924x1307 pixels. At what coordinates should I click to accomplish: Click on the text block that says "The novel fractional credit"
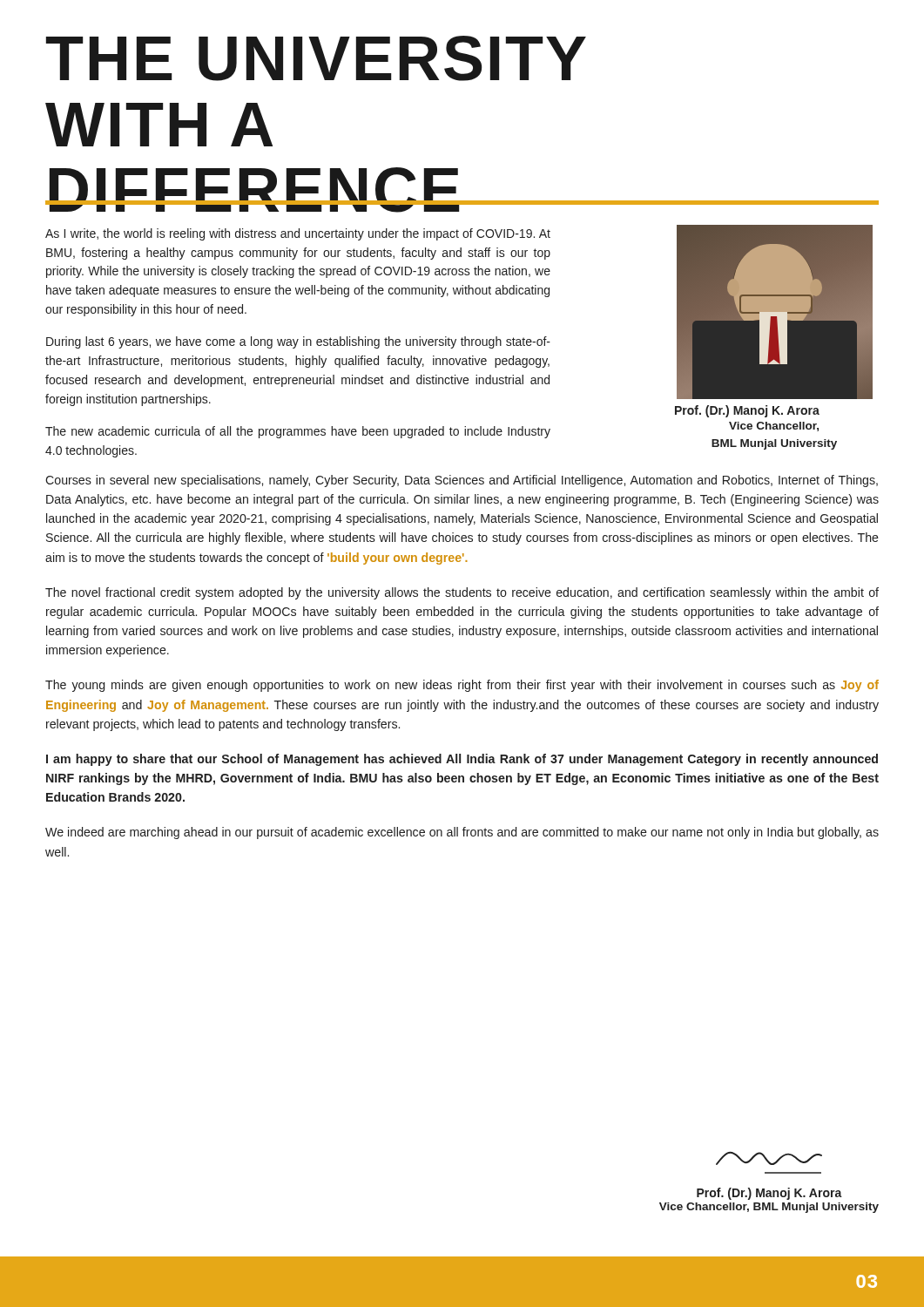[462, 621]
